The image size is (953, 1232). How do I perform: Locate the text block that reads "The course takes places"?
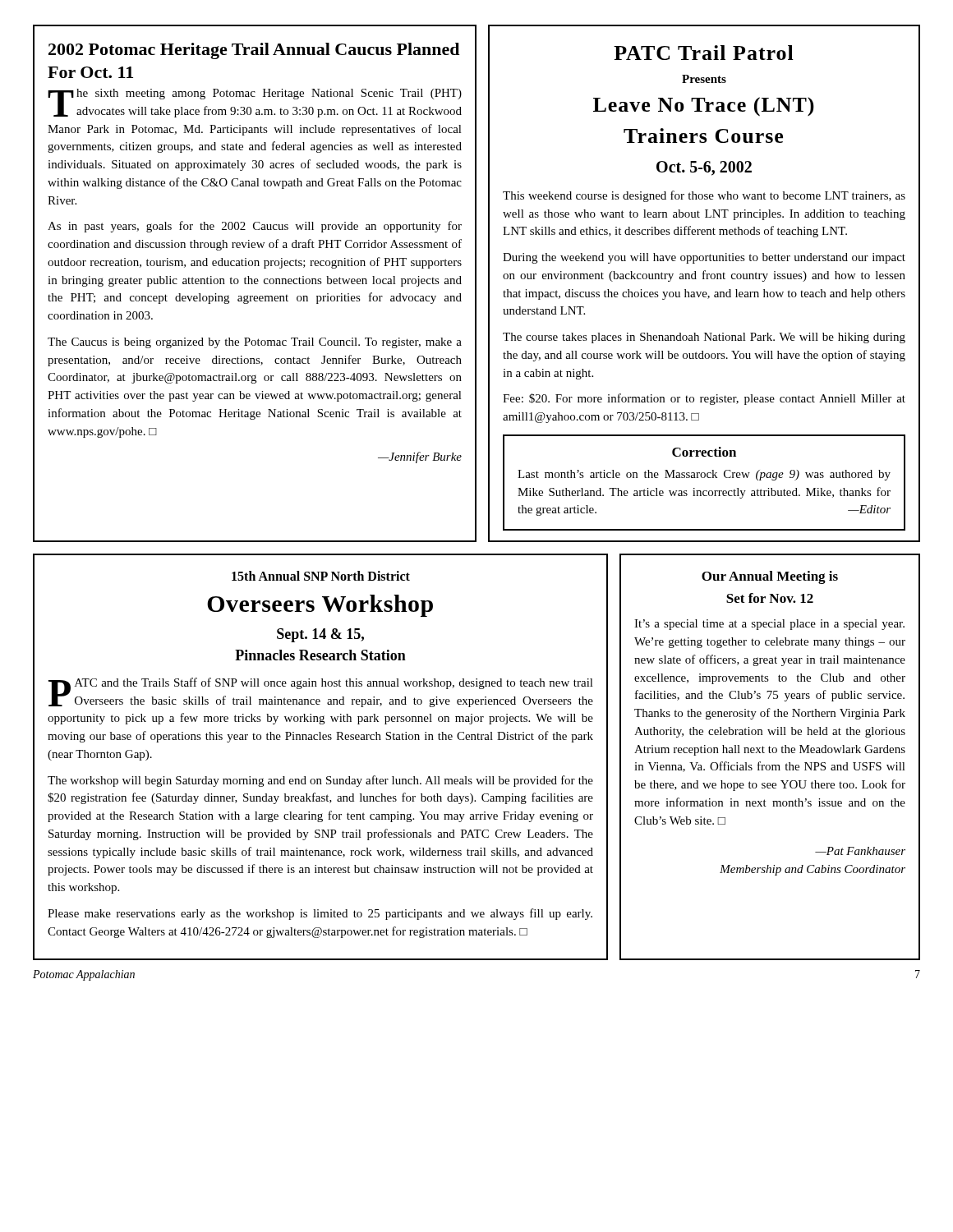pyautogui.click(x=704, y=355)
